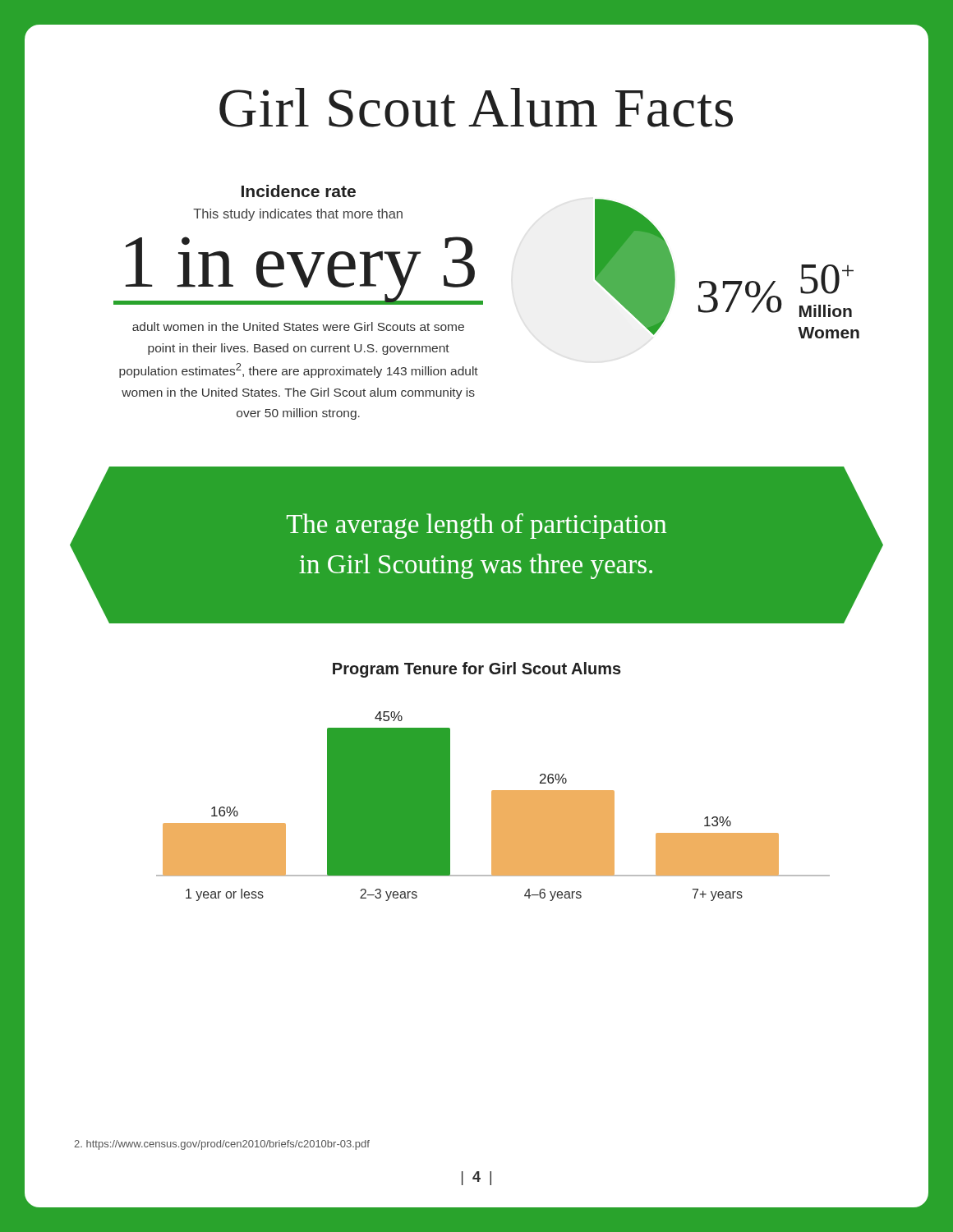Navigate to the block starting "The average length of participationin Girl Scouting was"
953x1232 pixels.
coord(476,544)
